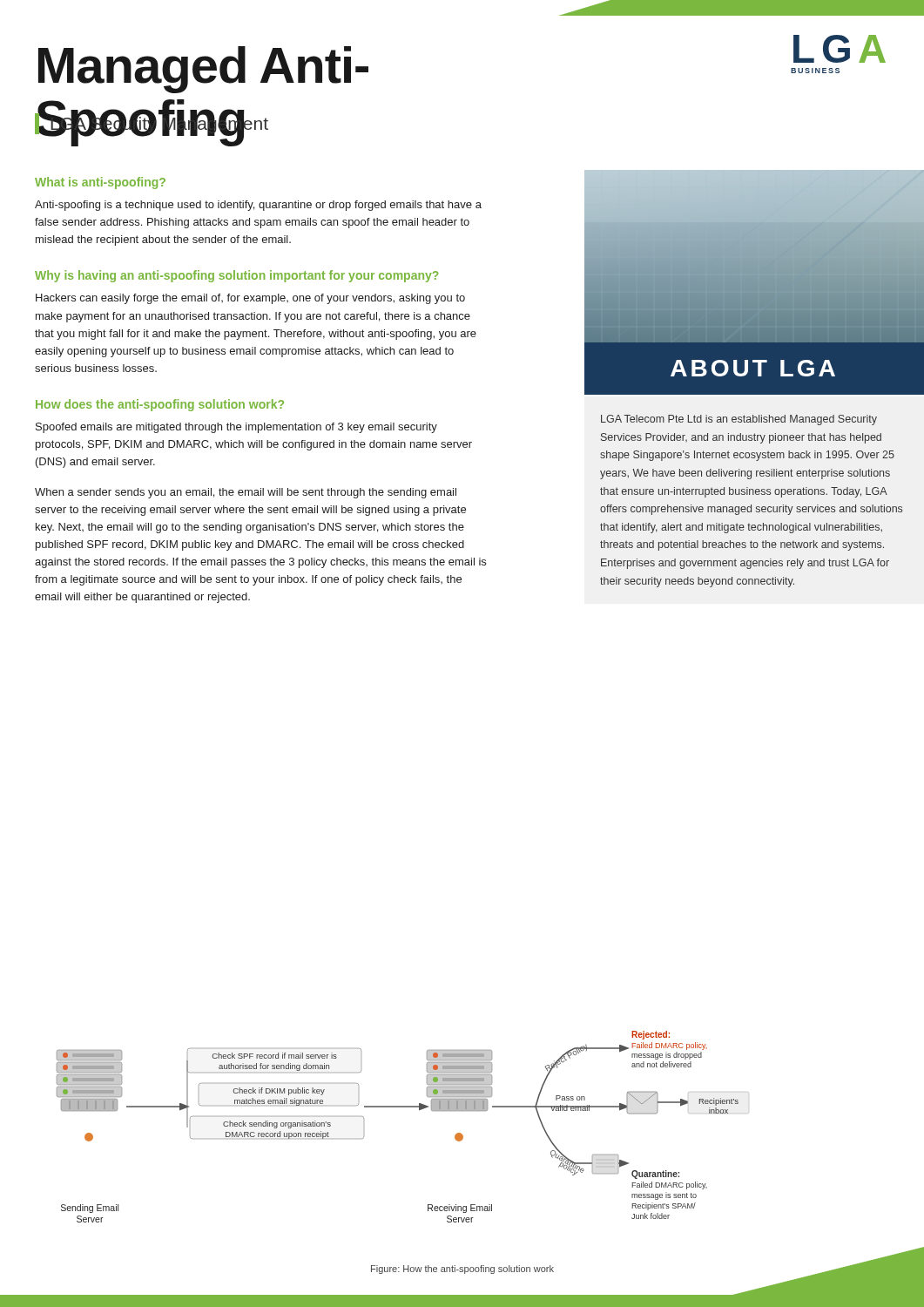Find the flowchart
Image resolution: width=924 pixels, height=1307 pixels.
462,1124
